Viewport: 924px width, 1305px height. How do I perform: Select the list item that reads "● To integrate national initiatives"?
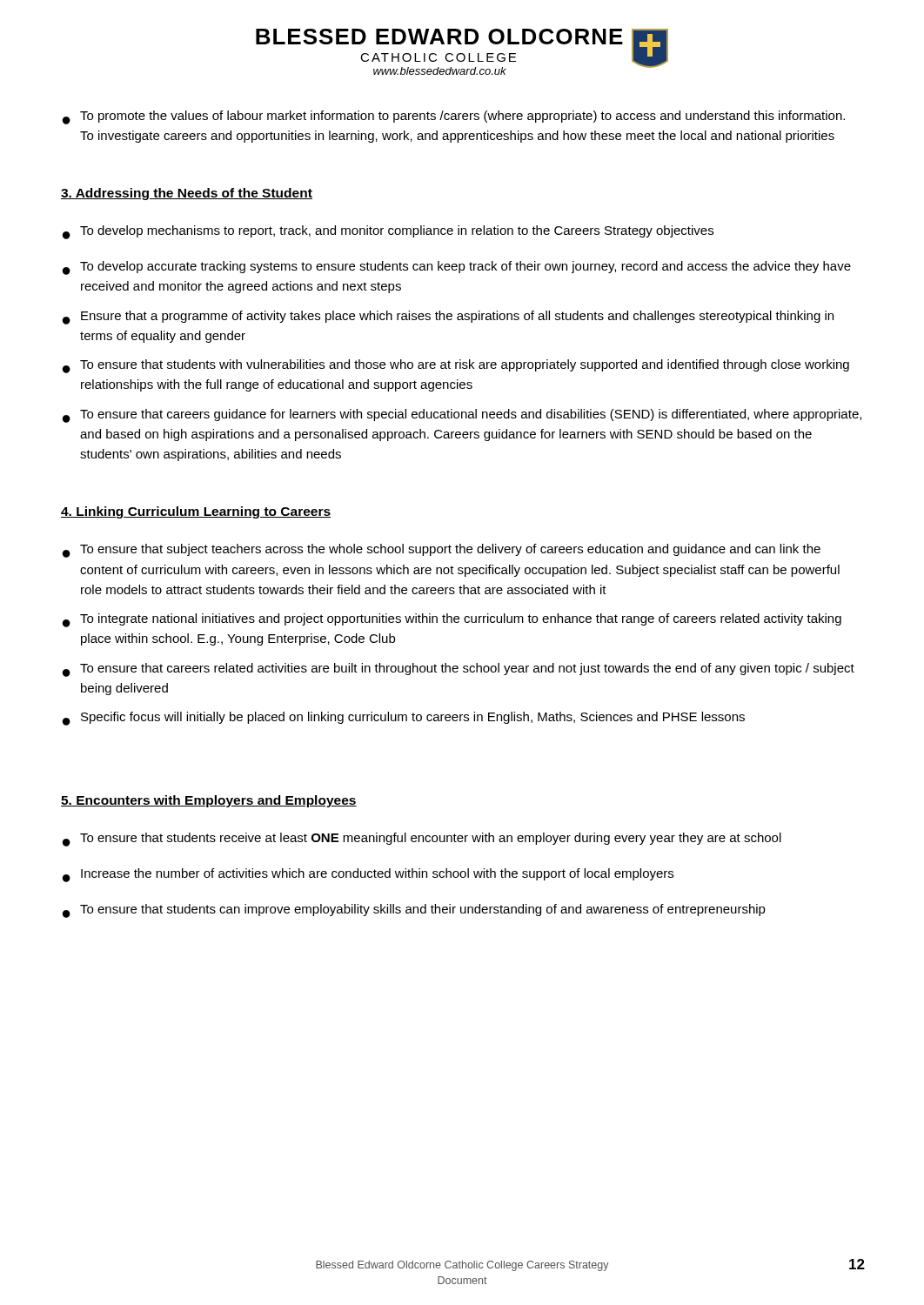coord(462,628)
